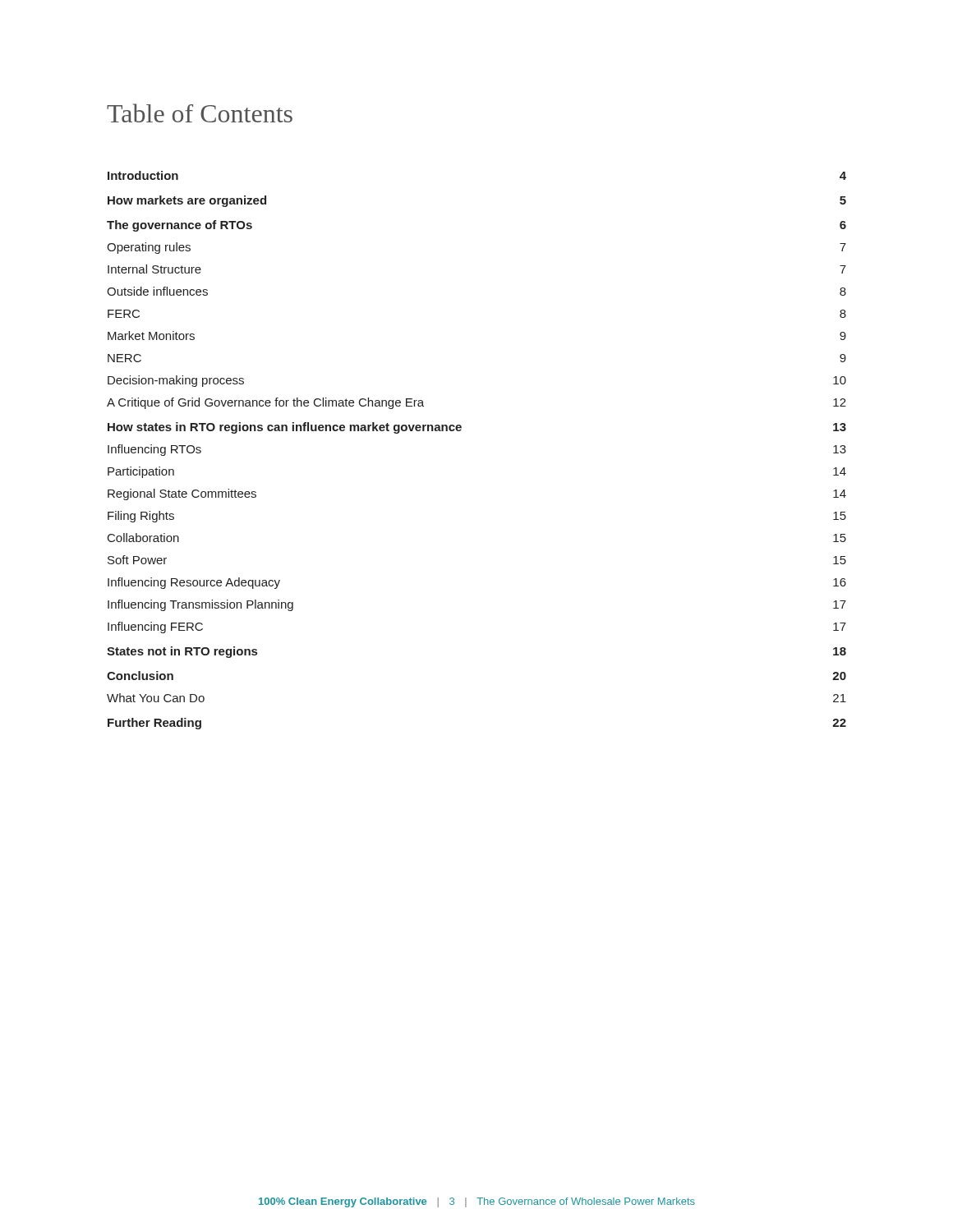953x1232 pixels.
Task: Locate the list item that reads "Participation 14"
Action: click(139, 472)
